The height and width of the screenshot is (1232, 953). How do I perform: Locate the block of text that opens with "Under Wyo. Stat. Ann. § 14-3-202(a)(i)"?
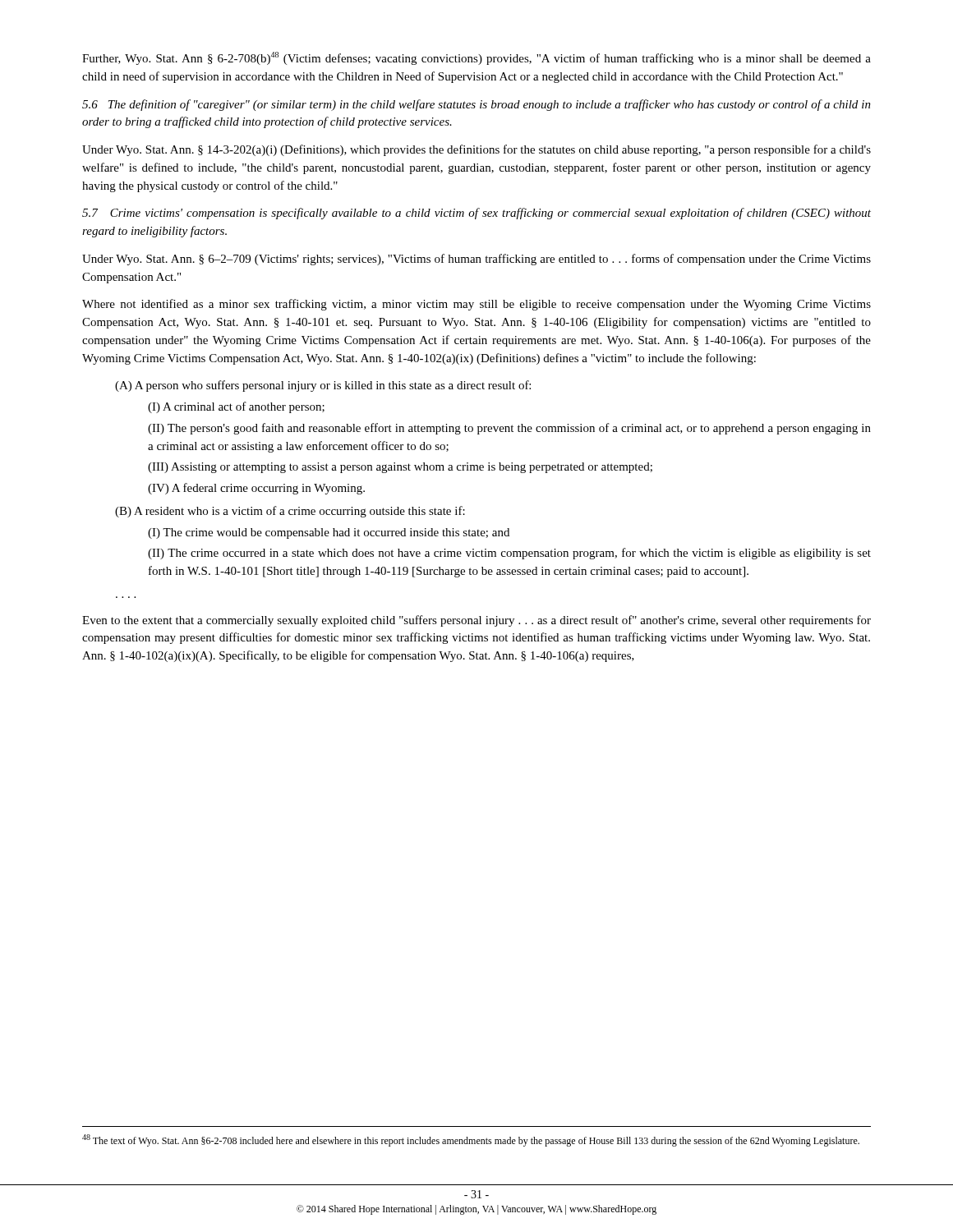pos(476,168)
